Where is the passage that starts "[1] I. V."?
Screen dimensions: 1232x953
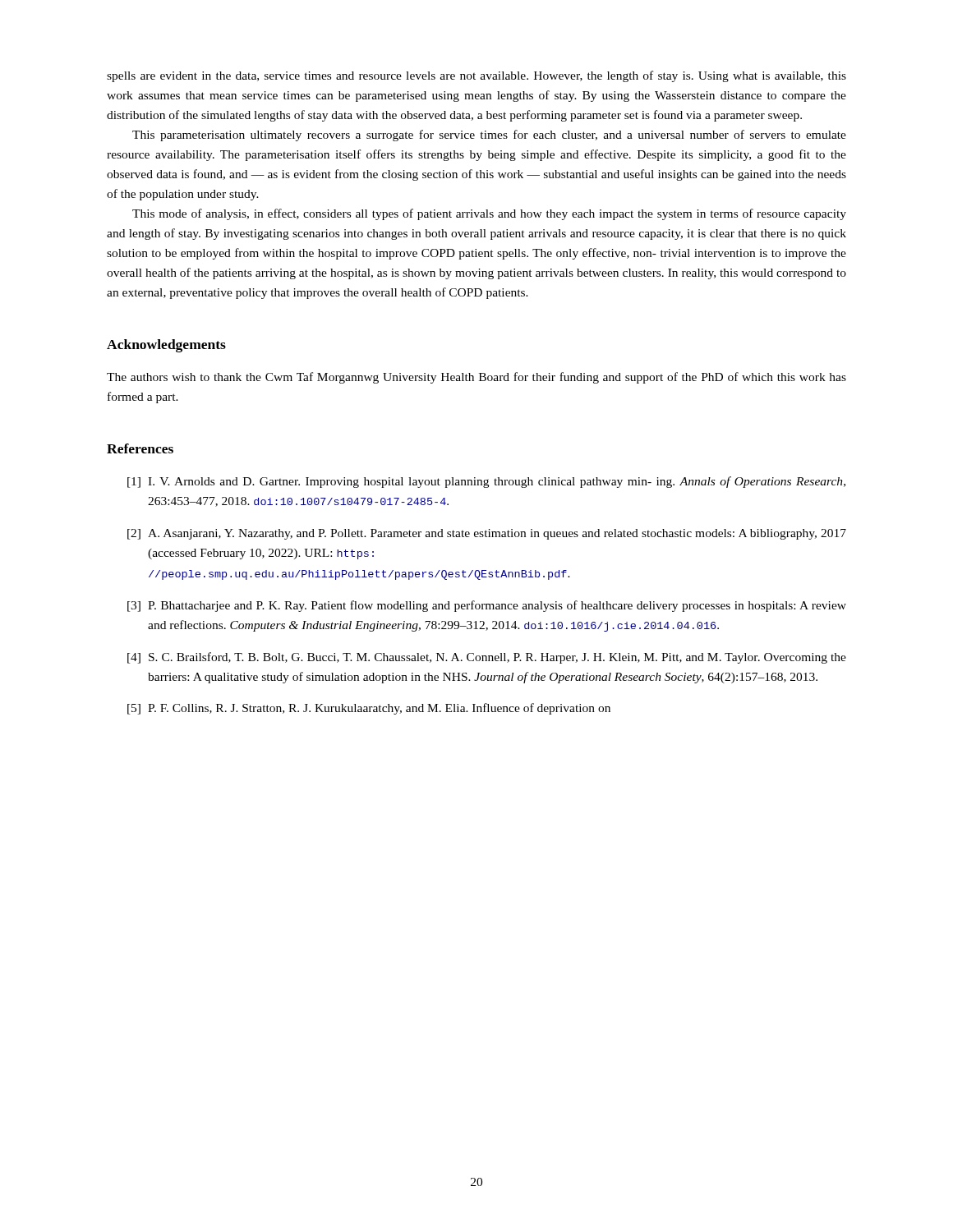476,492
